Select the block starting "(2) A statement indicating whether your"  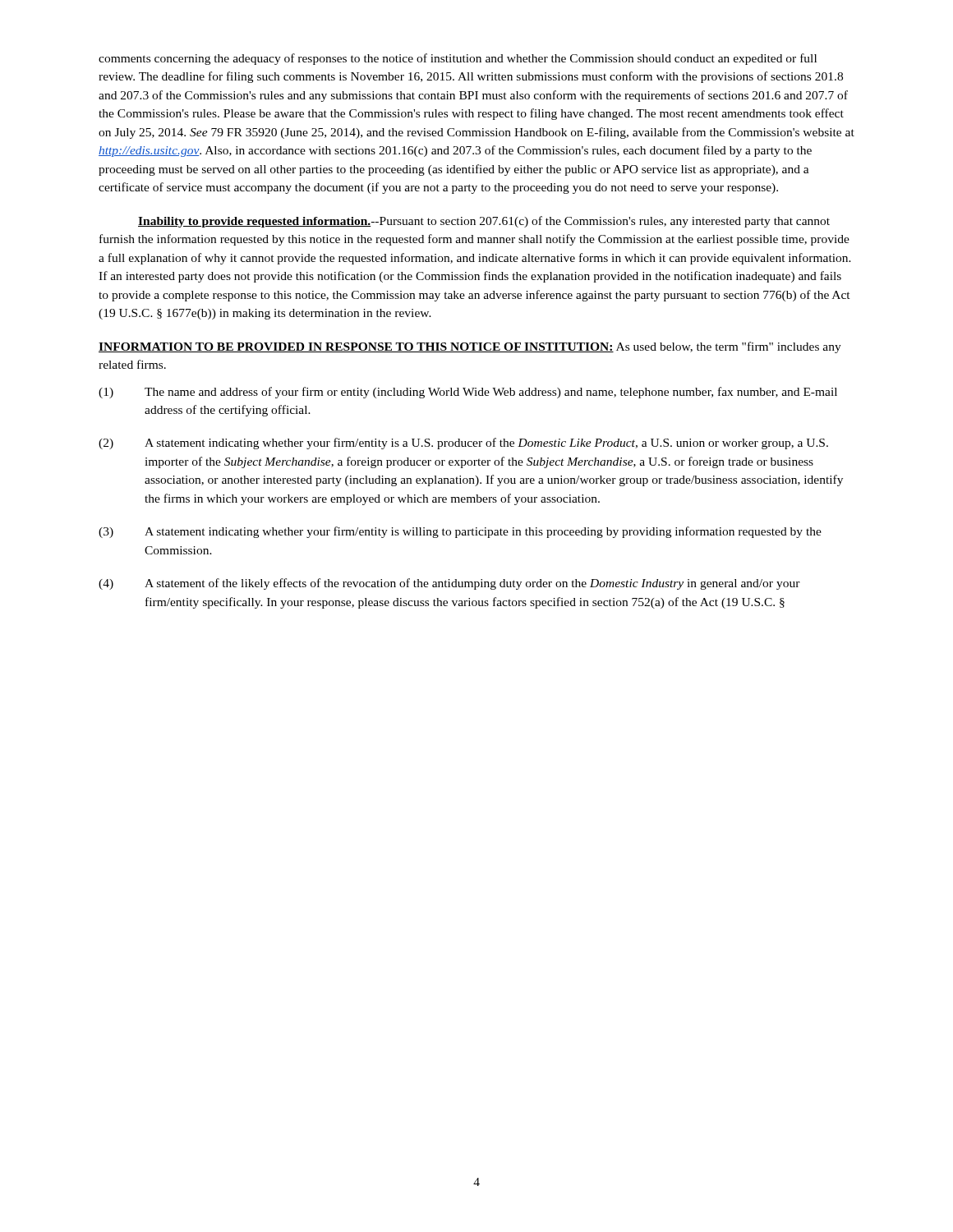[x=476, y=471]
